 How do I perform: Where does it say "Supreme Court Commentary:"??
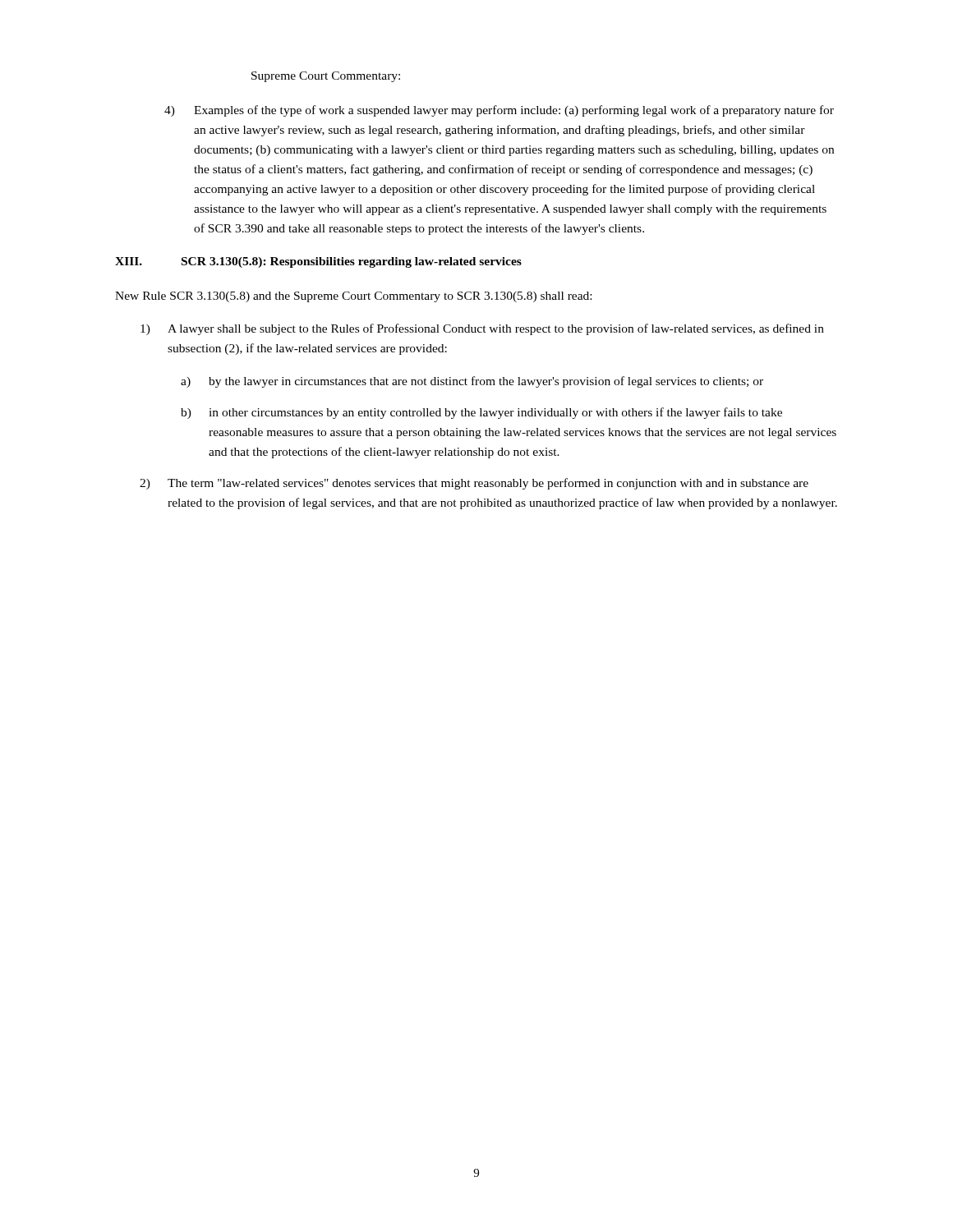[x=326, y=75]
